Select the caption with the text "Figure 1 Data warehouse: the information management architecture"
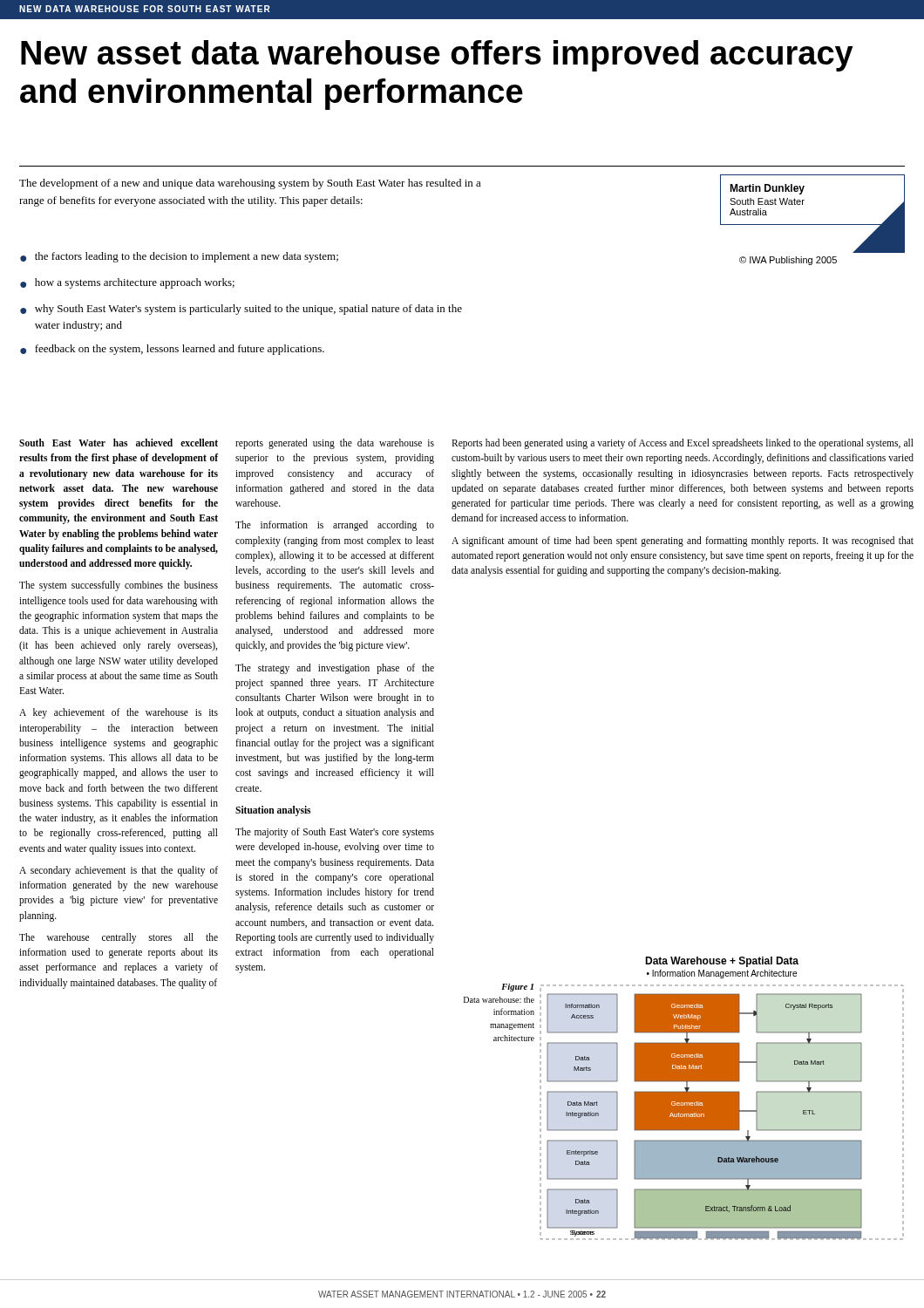 (499, 1012)
